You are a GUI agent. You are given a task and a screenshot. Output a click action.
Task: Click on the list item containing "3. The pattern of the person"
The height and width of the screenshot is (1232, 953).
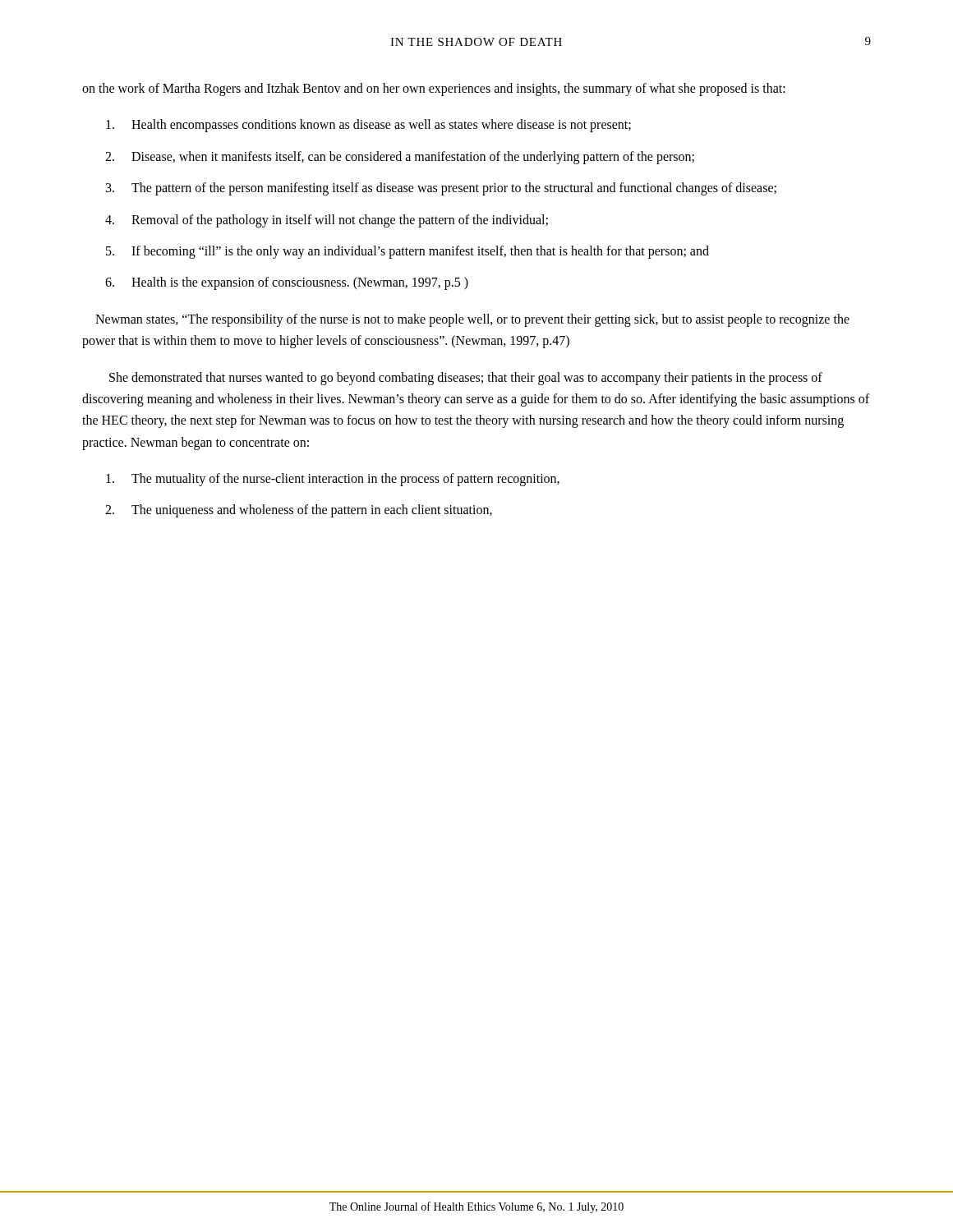[488, 188]
